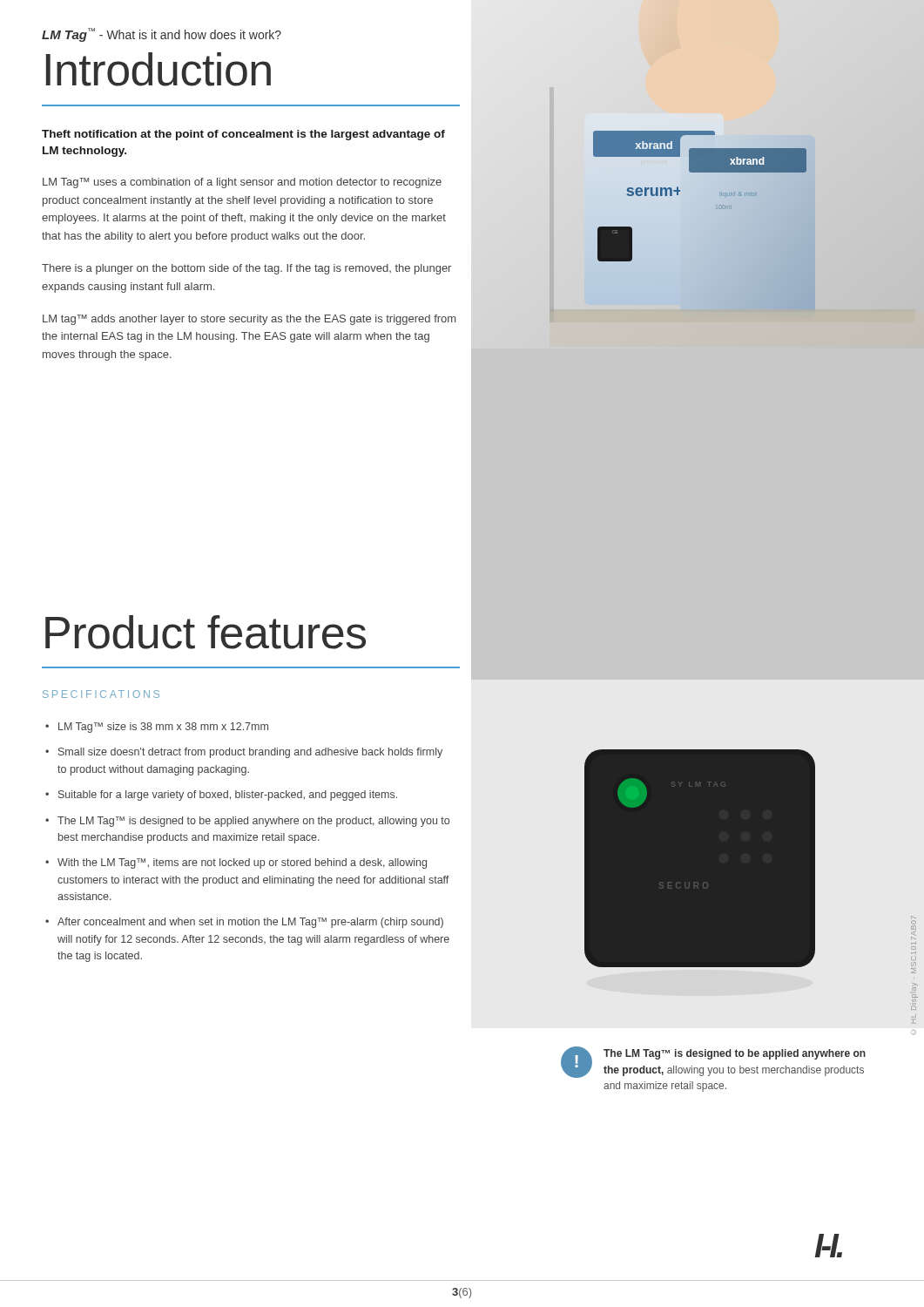Where is the passage that starts "! The LM Tag™ is designed"?

point(721,1070)
